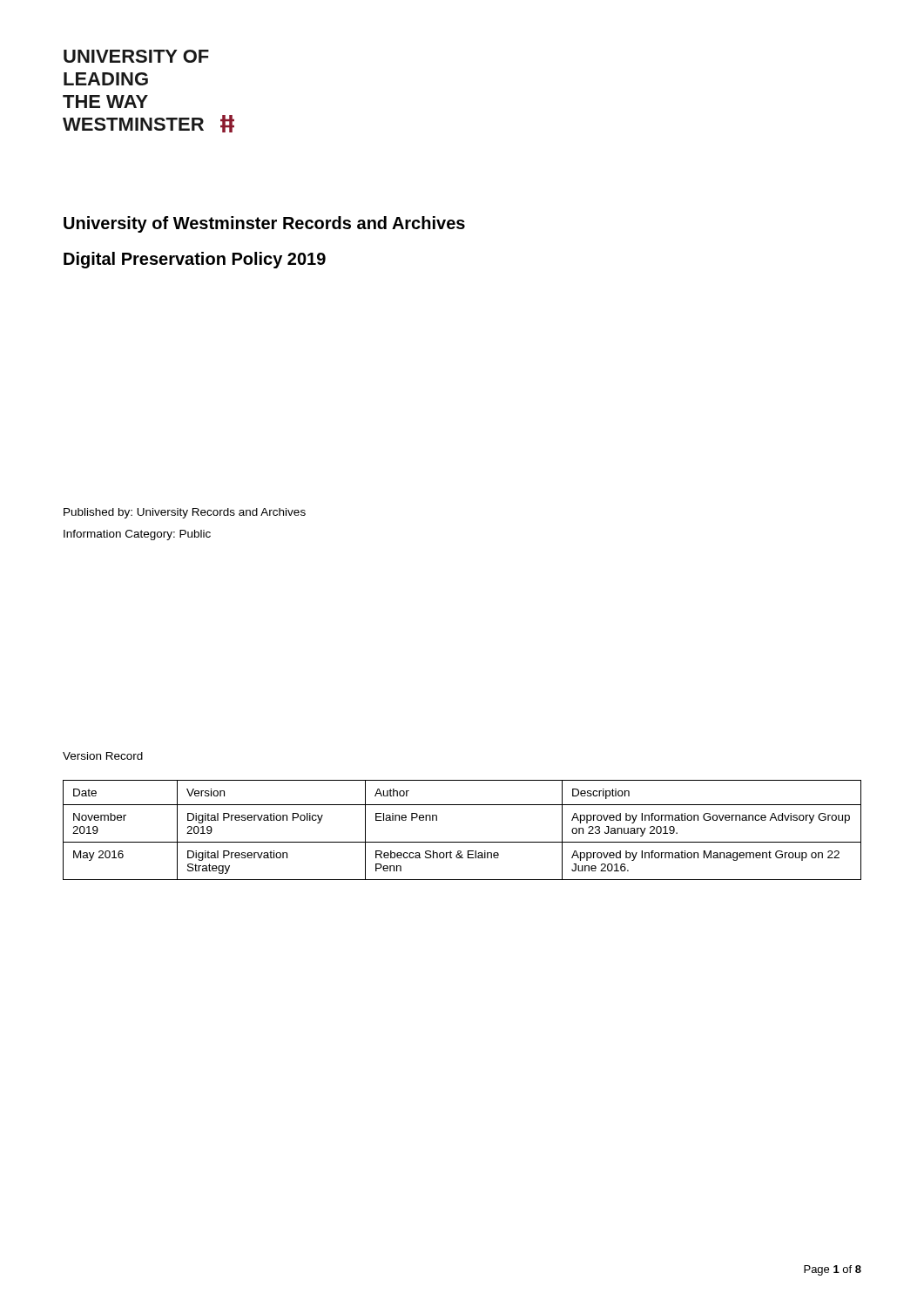
Task: Select the text starting "Version Record"
Action: click(x=103, y=756)
